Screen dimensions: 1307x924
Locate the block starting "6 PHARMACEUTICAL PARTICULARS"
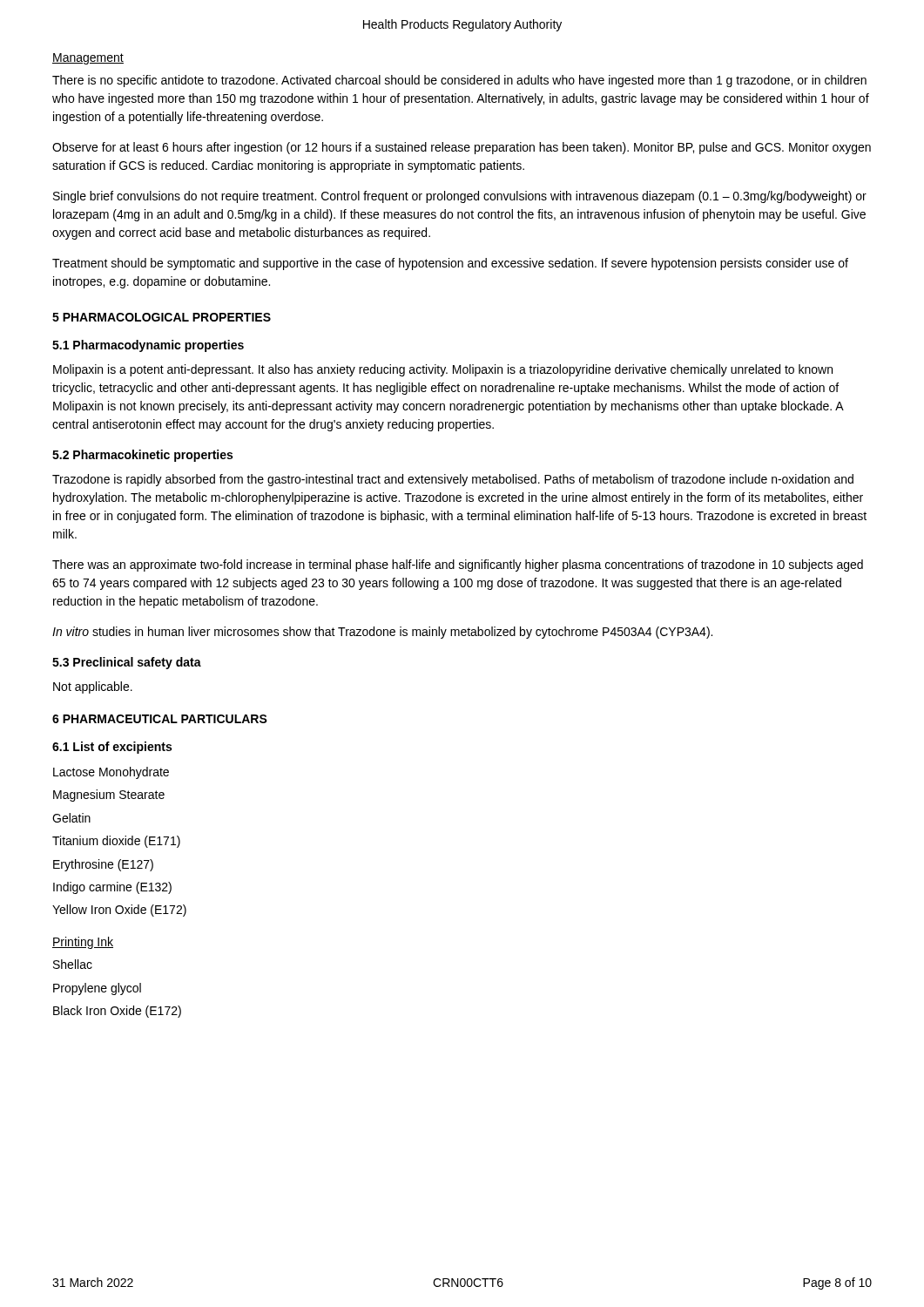(x=160, y=719)
